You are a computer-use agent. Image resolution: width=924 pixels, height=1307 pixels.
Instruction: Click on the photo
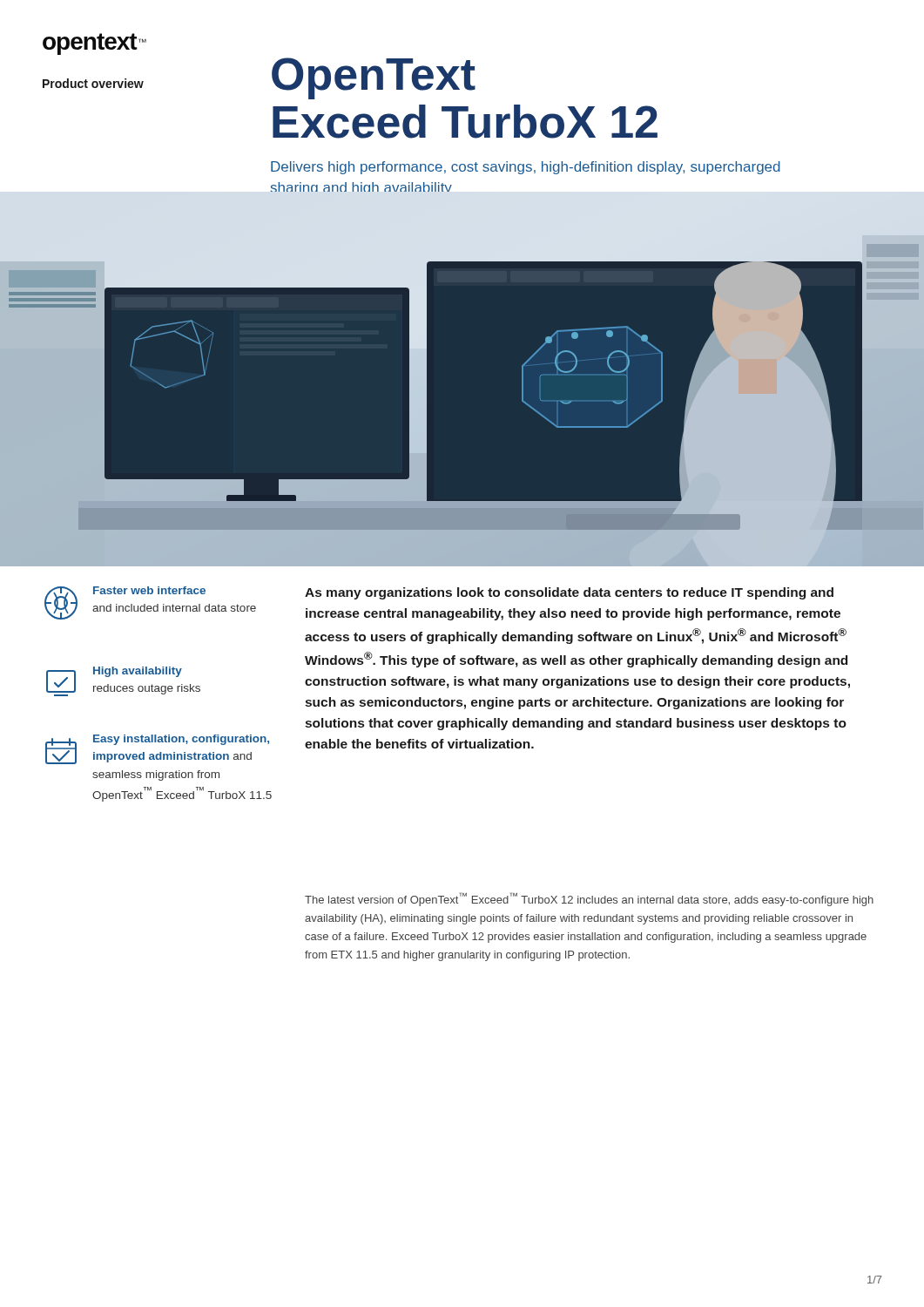[462, 379]
